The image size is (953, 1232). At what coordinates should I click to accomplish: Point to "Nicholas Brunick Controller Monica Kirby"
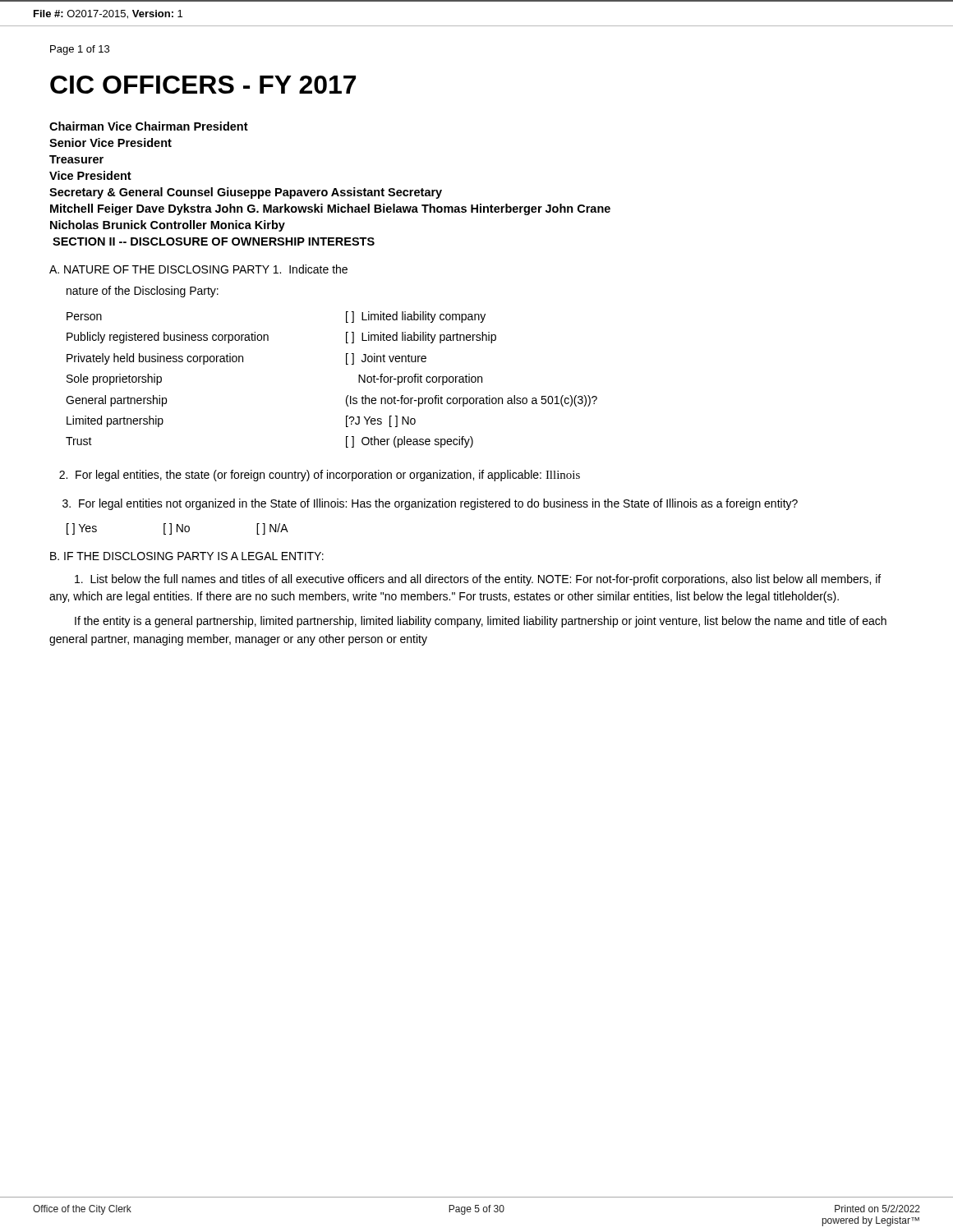click(167, 225)
